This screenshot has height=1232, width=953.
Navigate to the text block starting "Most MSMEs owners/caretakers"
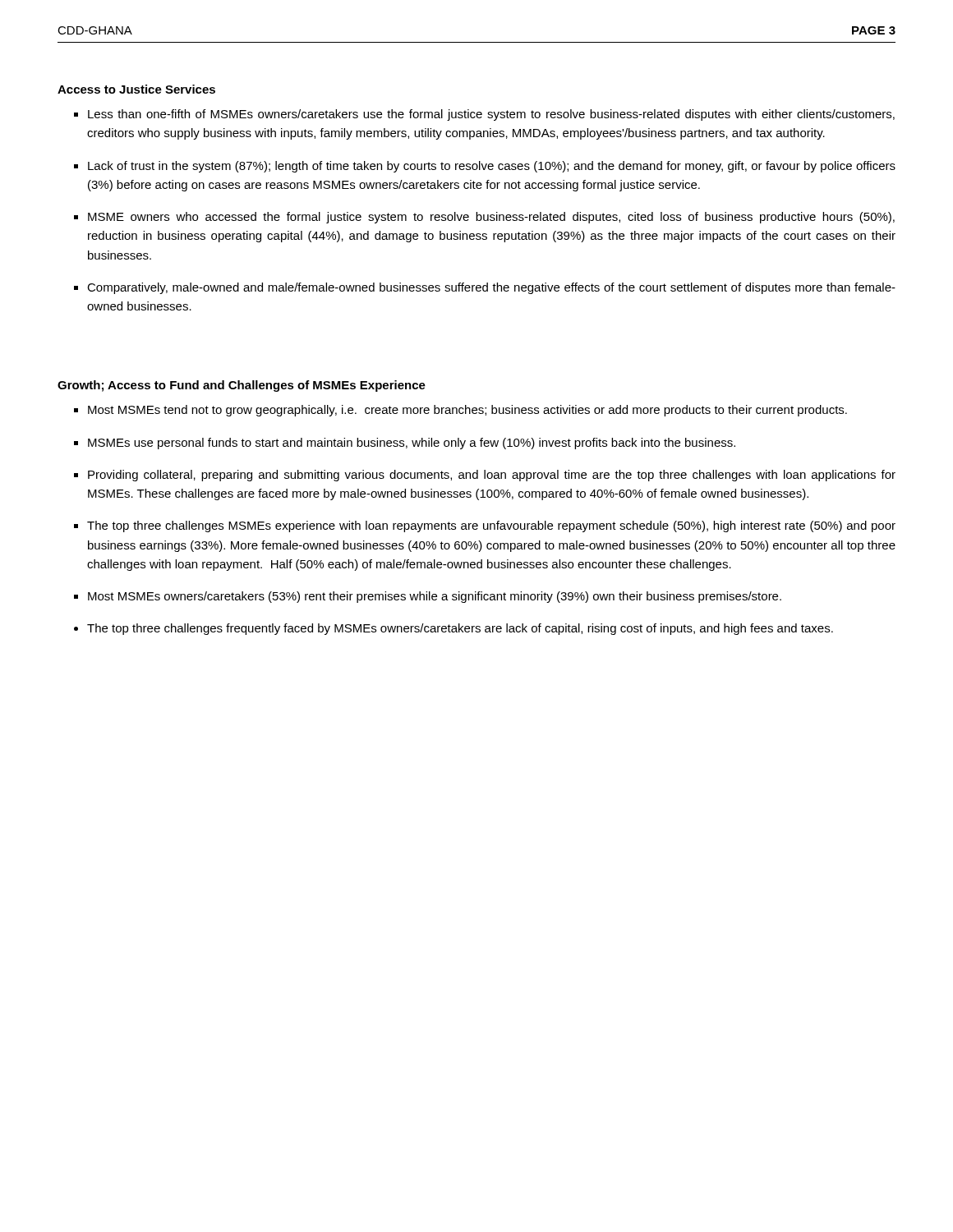tap(435, 596)
